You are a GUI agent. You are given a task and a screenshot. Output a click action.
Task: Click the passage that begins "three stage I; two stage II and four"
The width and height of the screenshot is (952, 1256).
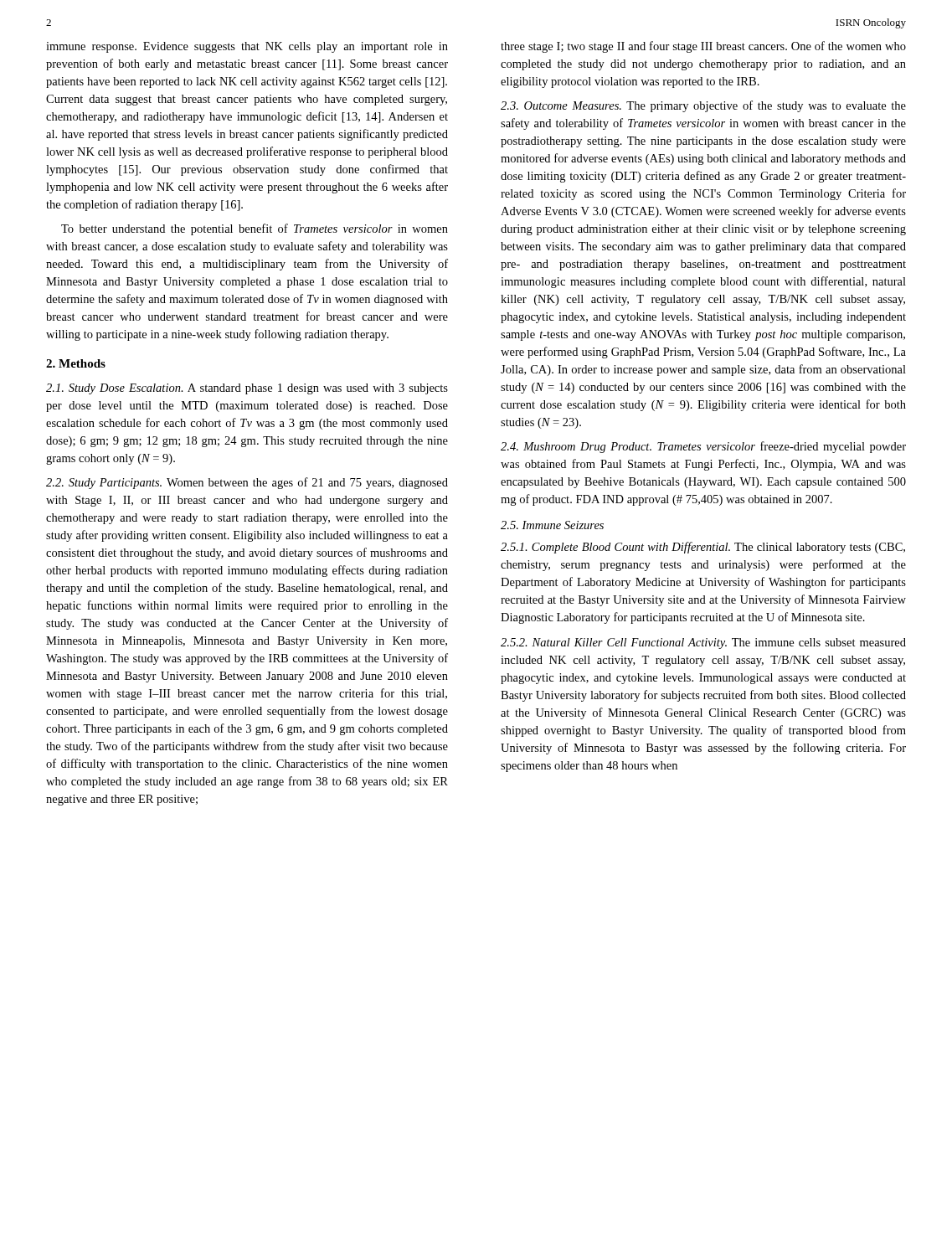[x=703, y=64]
